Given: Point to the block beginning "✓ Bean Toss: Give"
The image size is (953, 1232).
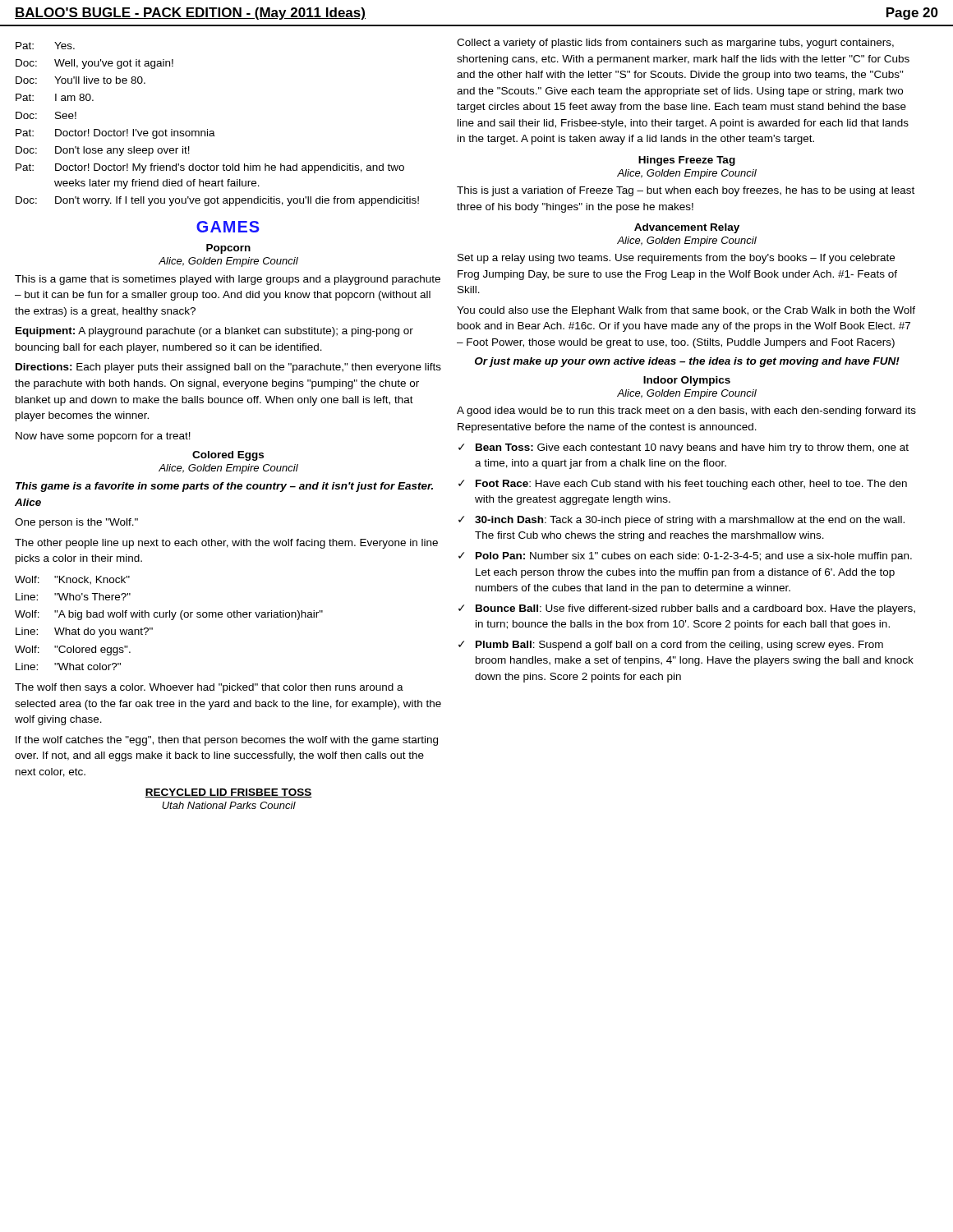Looking at the screenshot, I should [687, 455].
